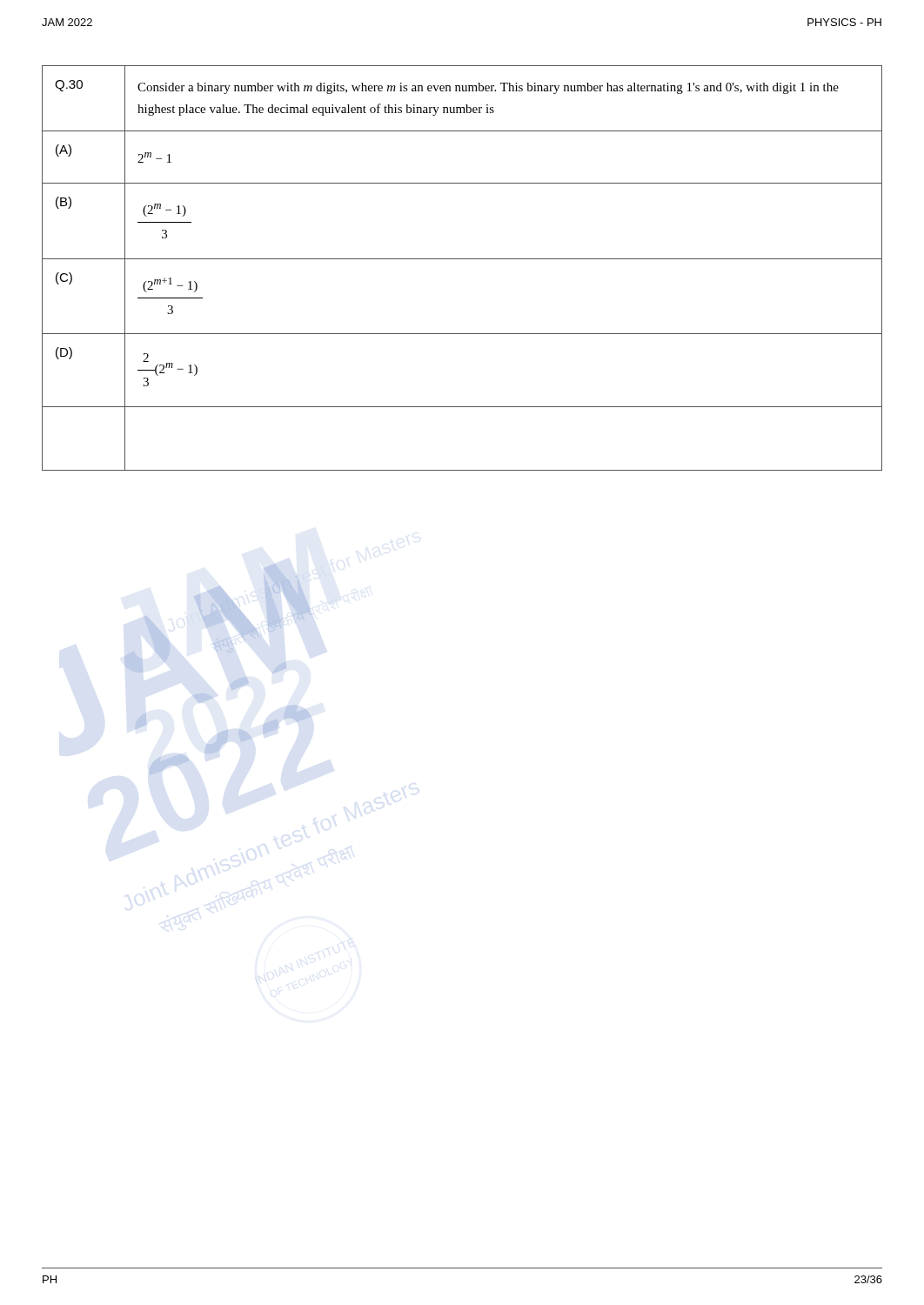Select the illustration

pos(278,757)
